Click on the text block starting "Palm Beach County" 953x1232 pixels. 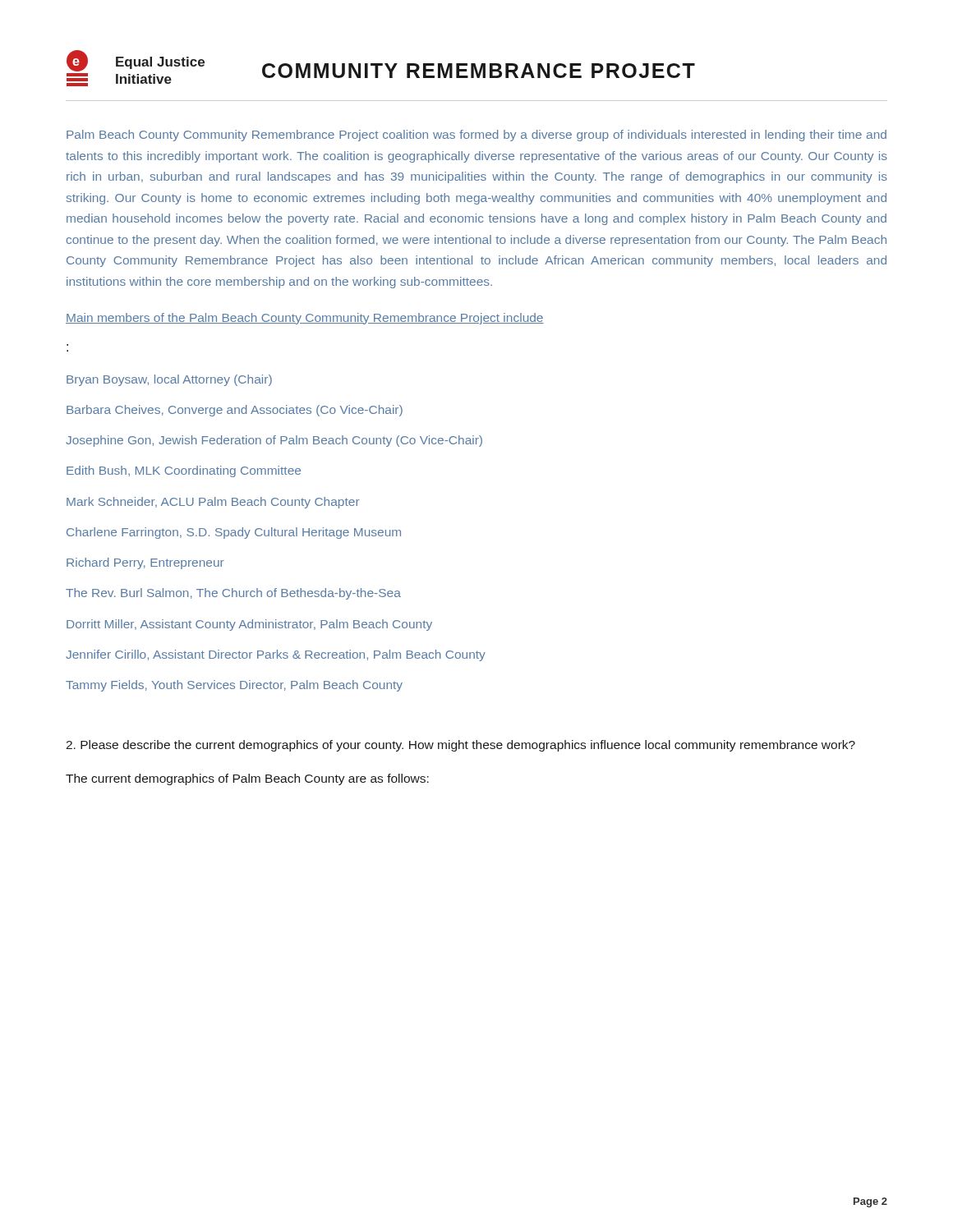click(476, 208)
